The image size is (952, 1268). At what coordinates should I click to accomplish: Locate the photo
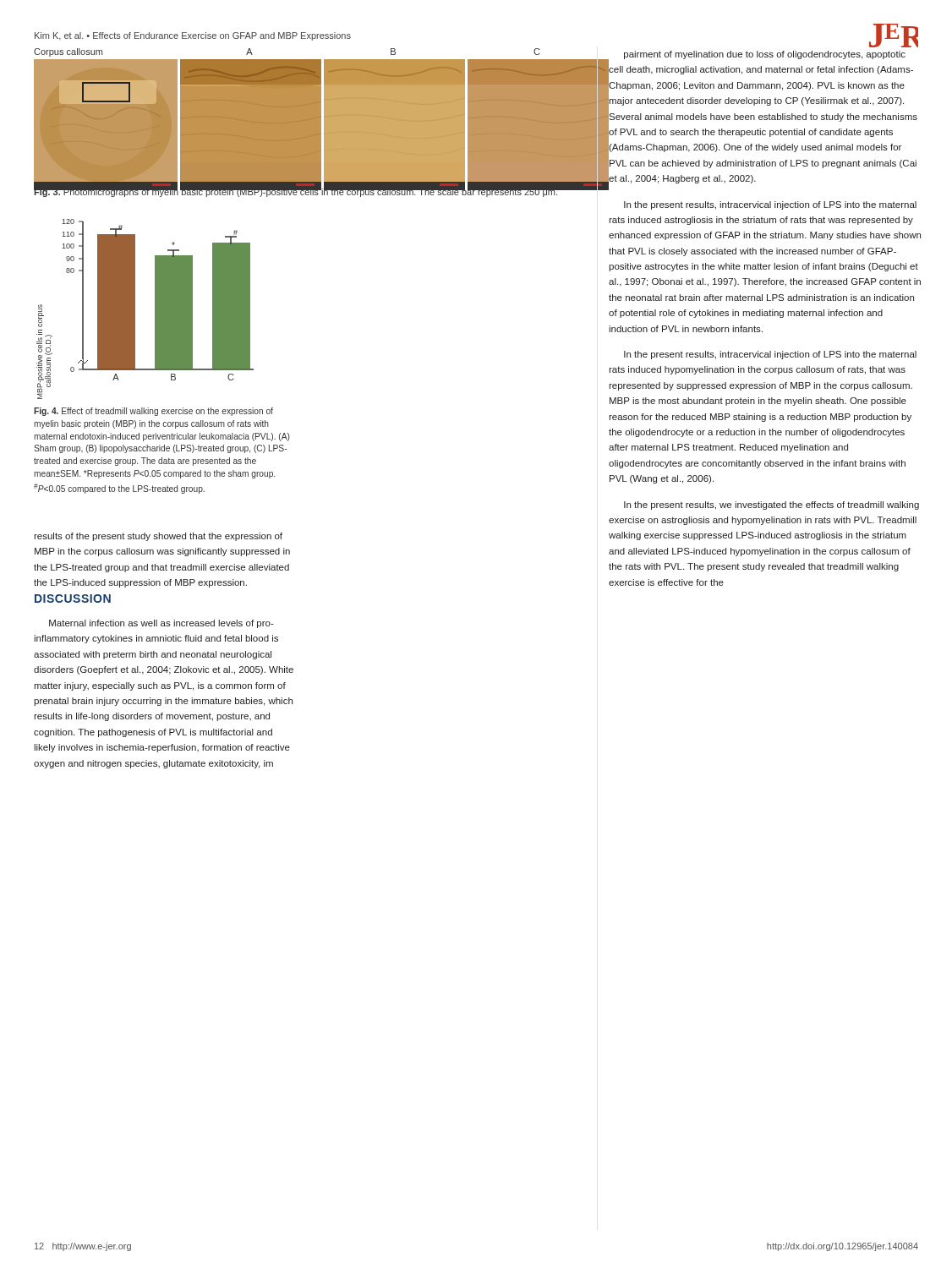[x=321, y=118]
